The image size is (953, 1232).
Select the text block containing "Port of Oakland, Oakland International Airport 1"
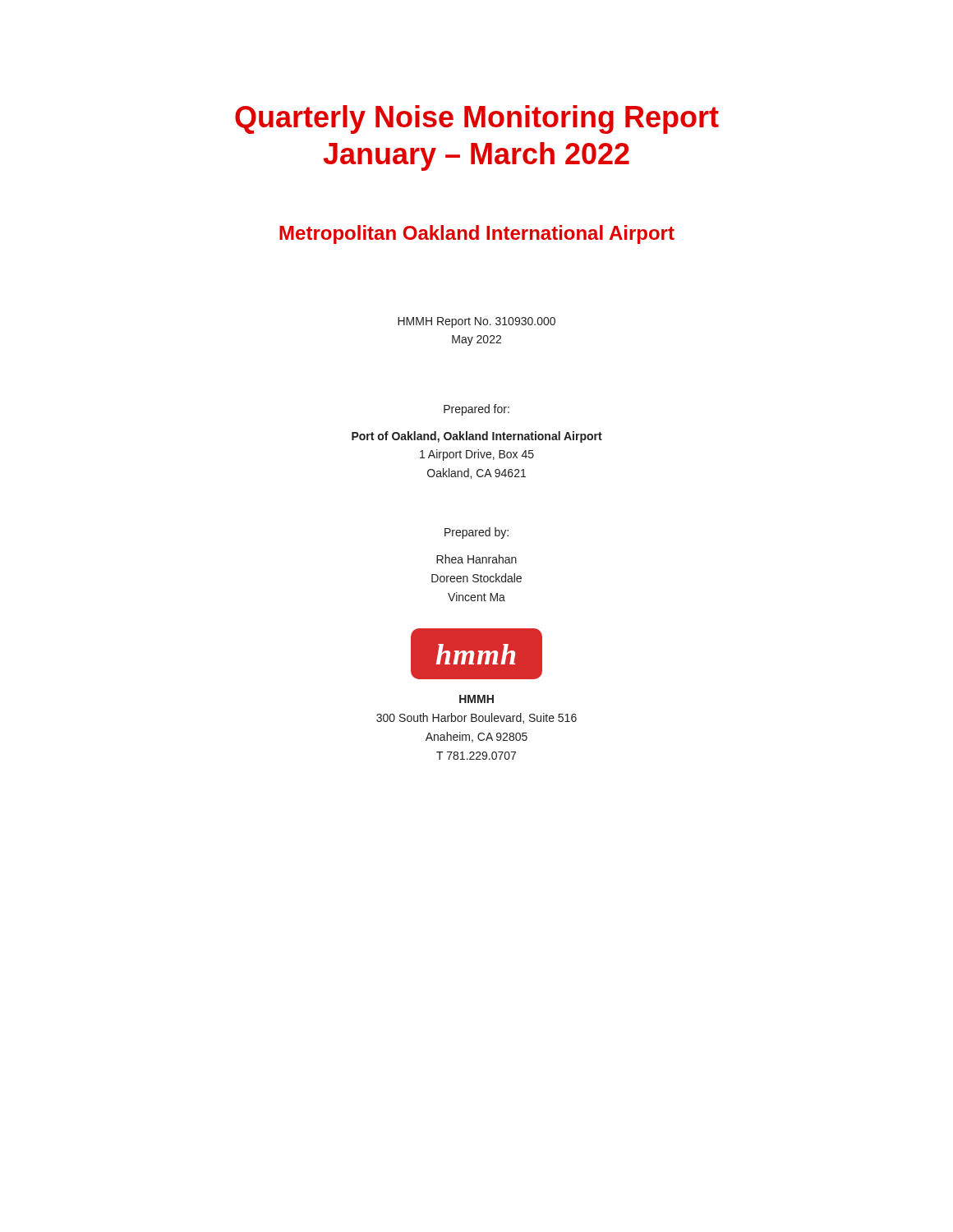pos(476,455)
